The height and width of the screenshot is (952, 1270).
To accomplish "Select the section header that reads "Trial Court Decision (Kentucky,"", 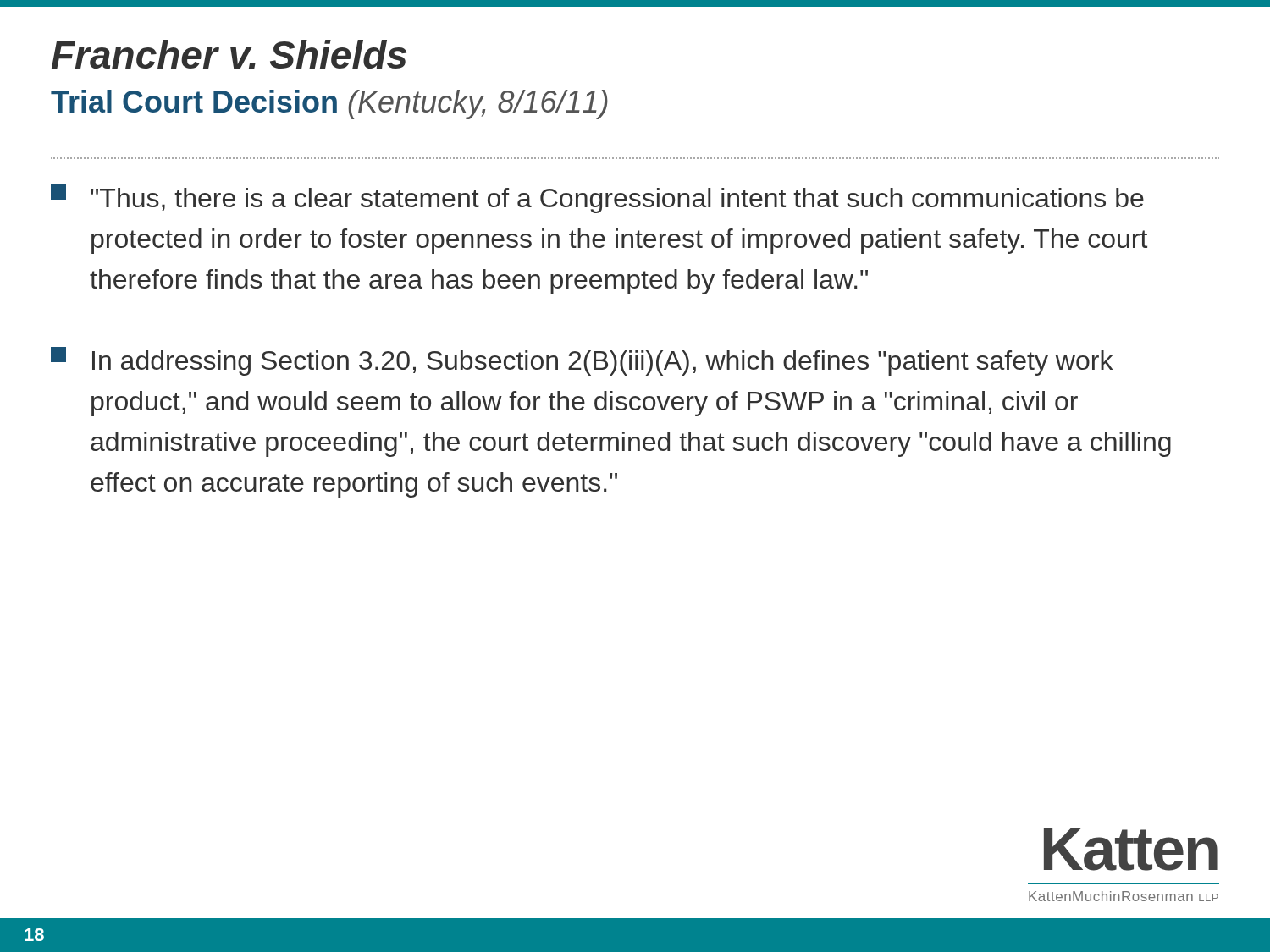I will tap(330, 102).
